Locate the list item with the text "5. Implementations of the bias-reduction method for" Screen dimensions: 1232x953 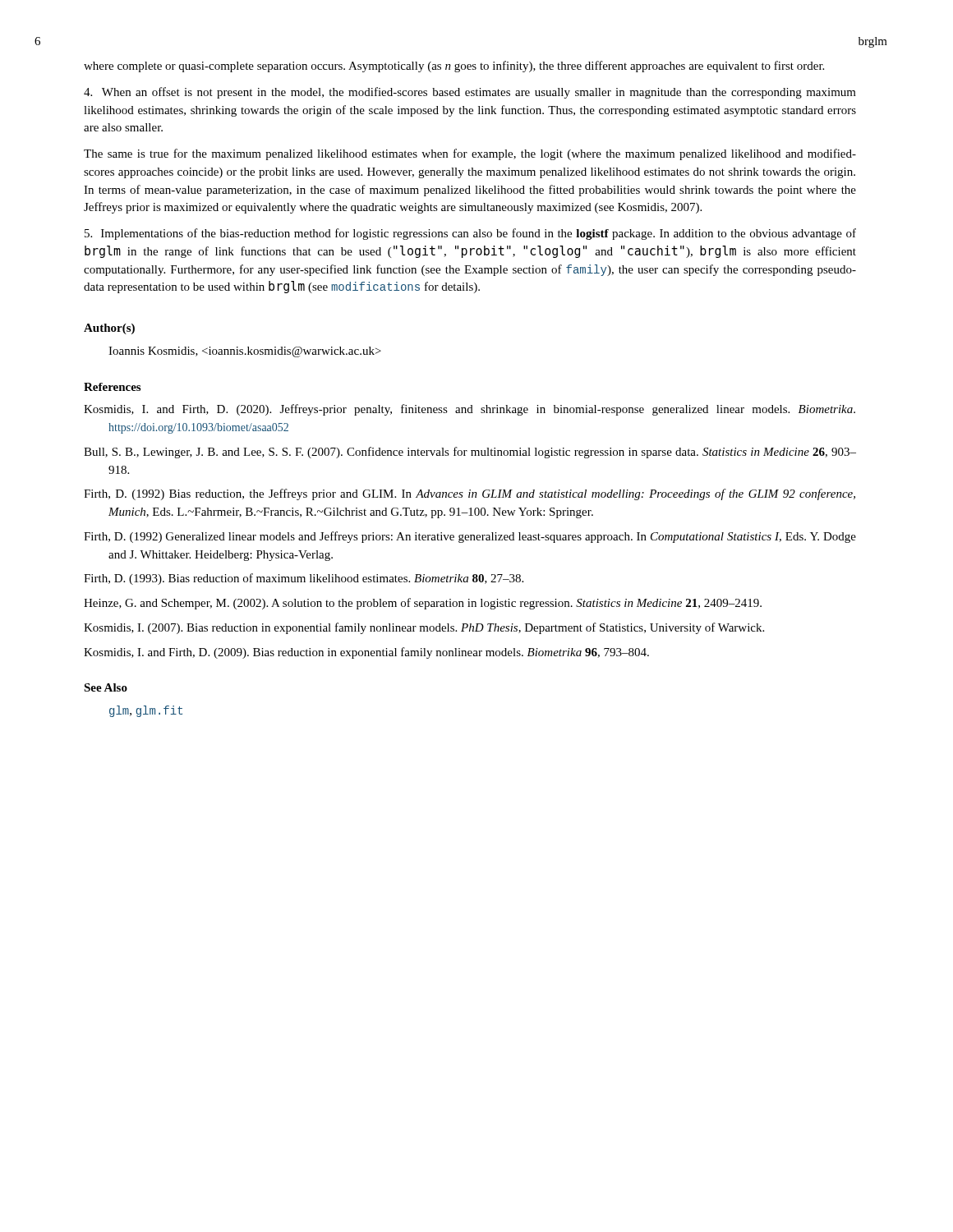(x=470, y=260)
